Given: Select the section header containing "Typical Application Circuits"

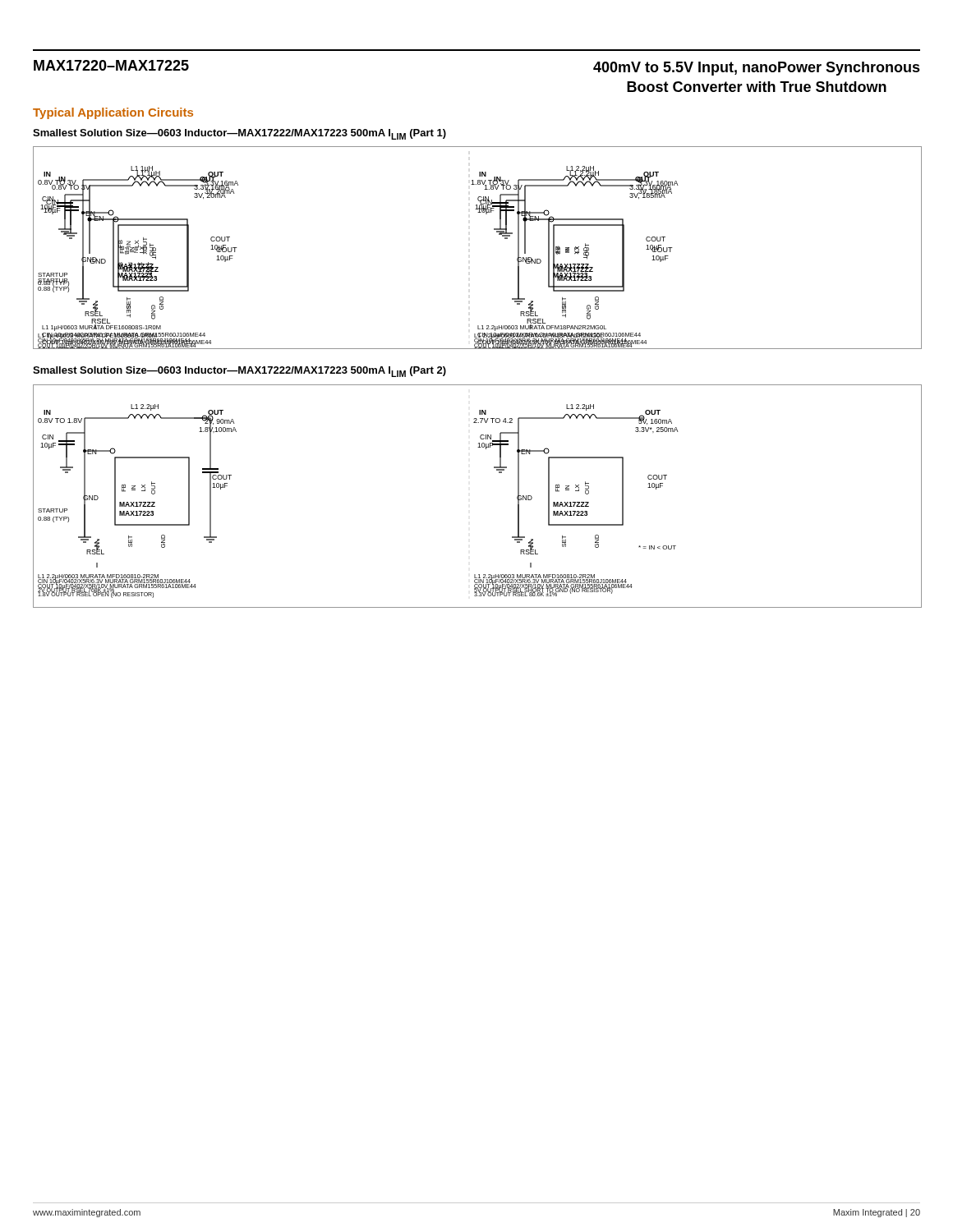Looking at the screenshot, I should coord(113,112).
